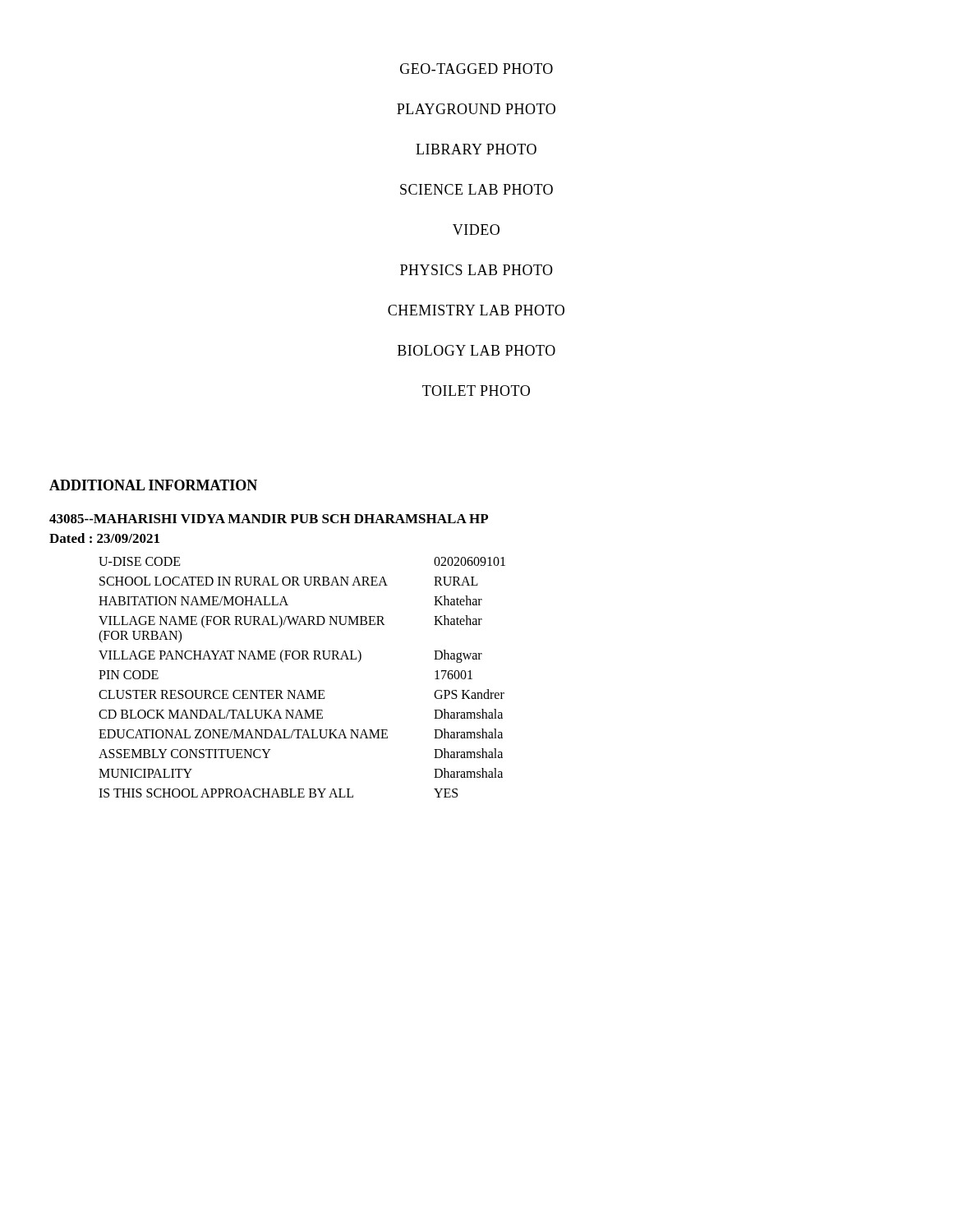Where is the passage that starts "43085--MAHARISHI VIDYA MANDIR PUB SCH"?
953x1232 pixels.
tap(269, 529)
